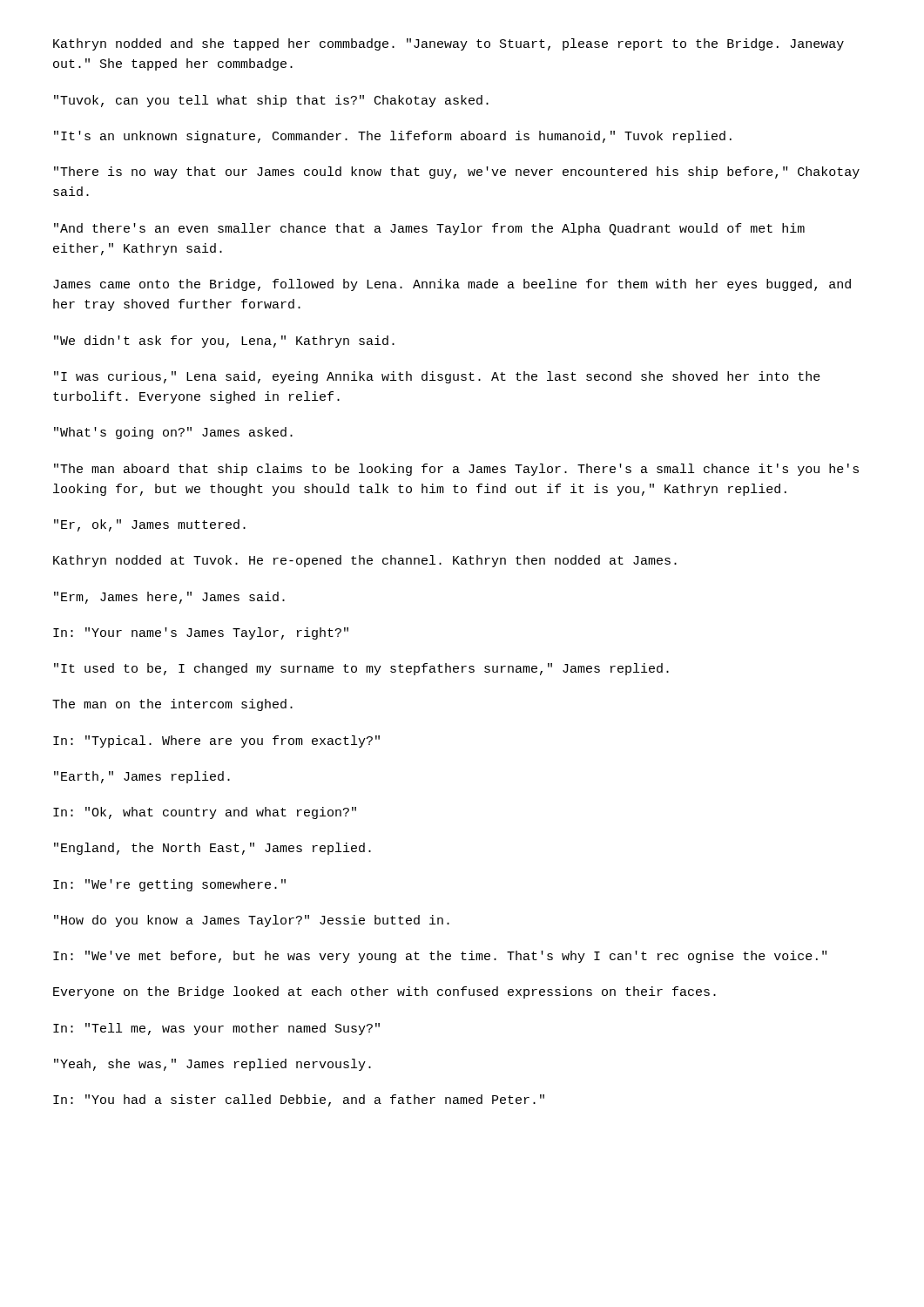924x1307 pixels.
Task: Find the passage starting ""Yeah, she was," James replied"
Action: [213, 1065]
